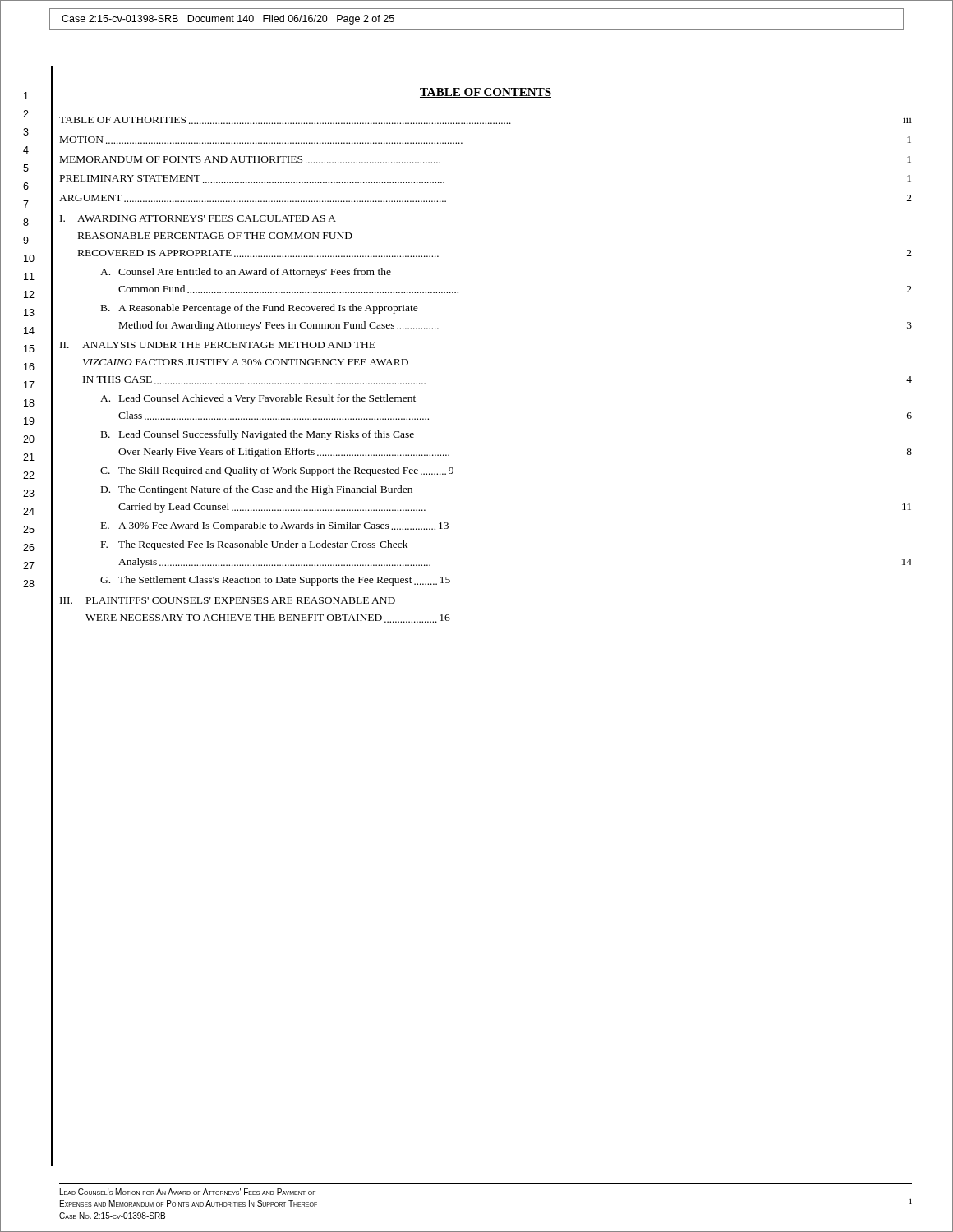This screenshot has height=1232, width=953.
Task: Point to the region starting "PRELIMINARY STATEMENT"
Action: [197, 179]
